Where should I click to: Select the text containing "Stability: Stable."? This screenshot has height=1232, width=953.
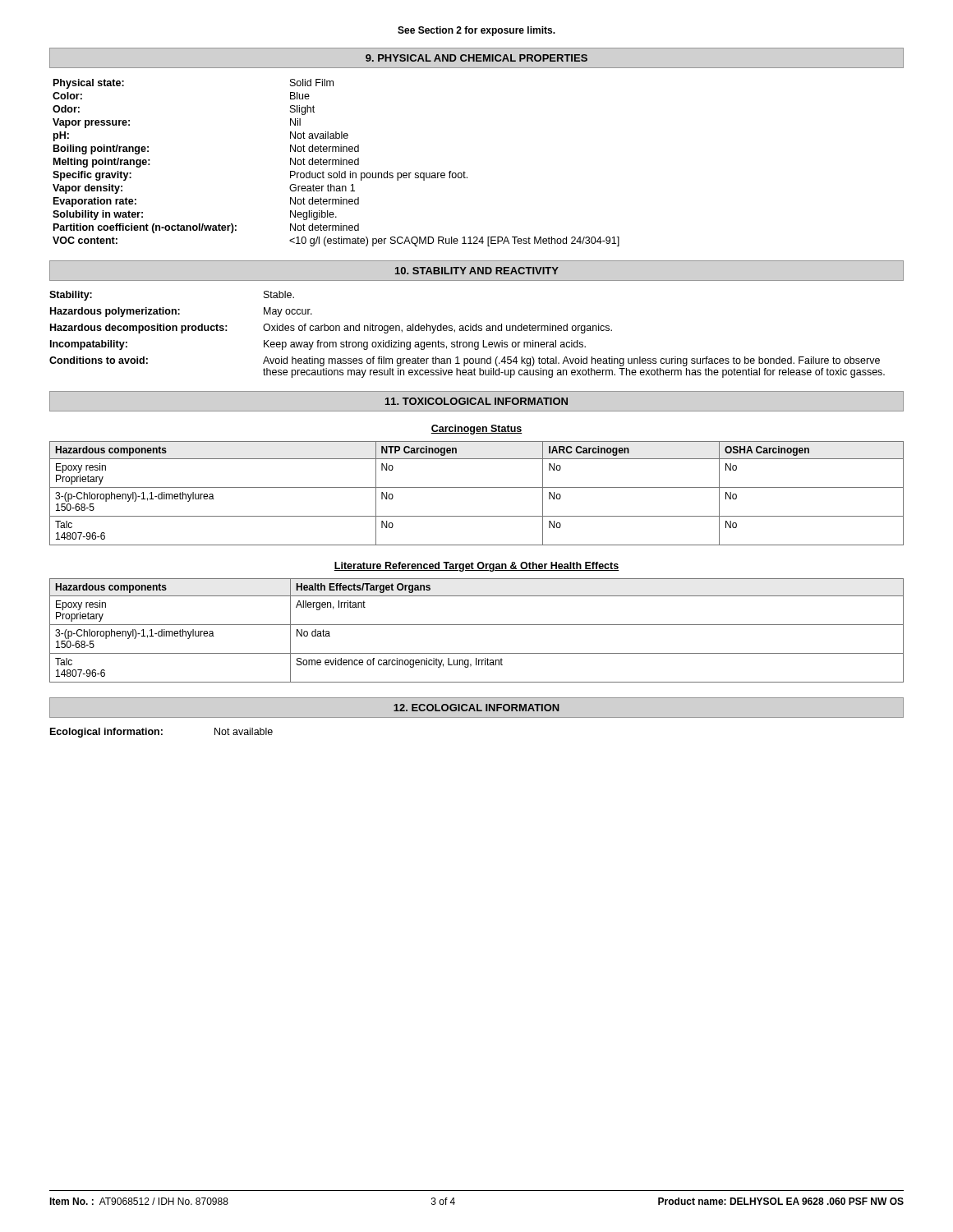pyautogui.click(x=73, y=295)
